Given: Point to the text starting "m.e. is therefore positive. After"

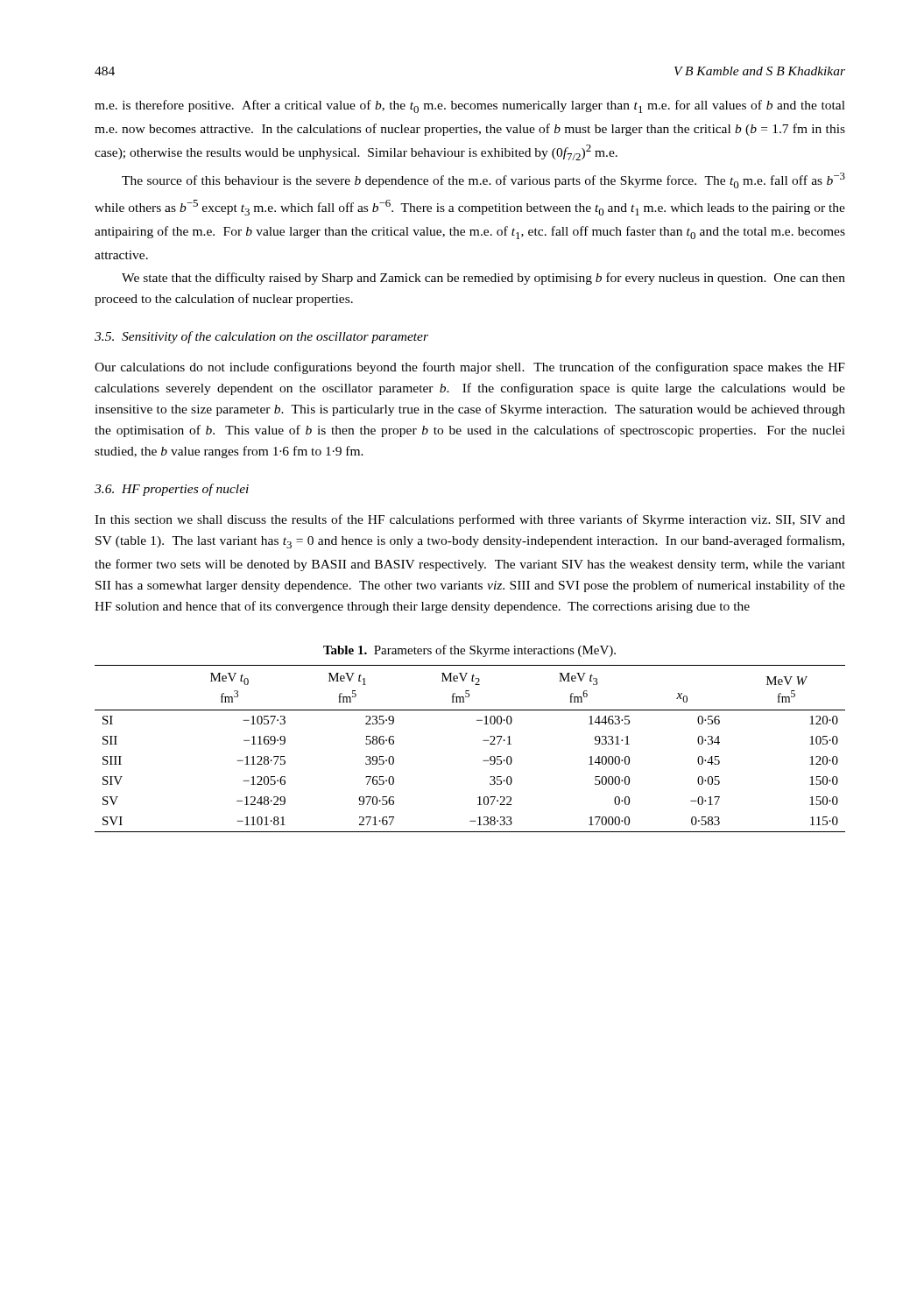Looking at the screenshot, I should tap(470, 130).
